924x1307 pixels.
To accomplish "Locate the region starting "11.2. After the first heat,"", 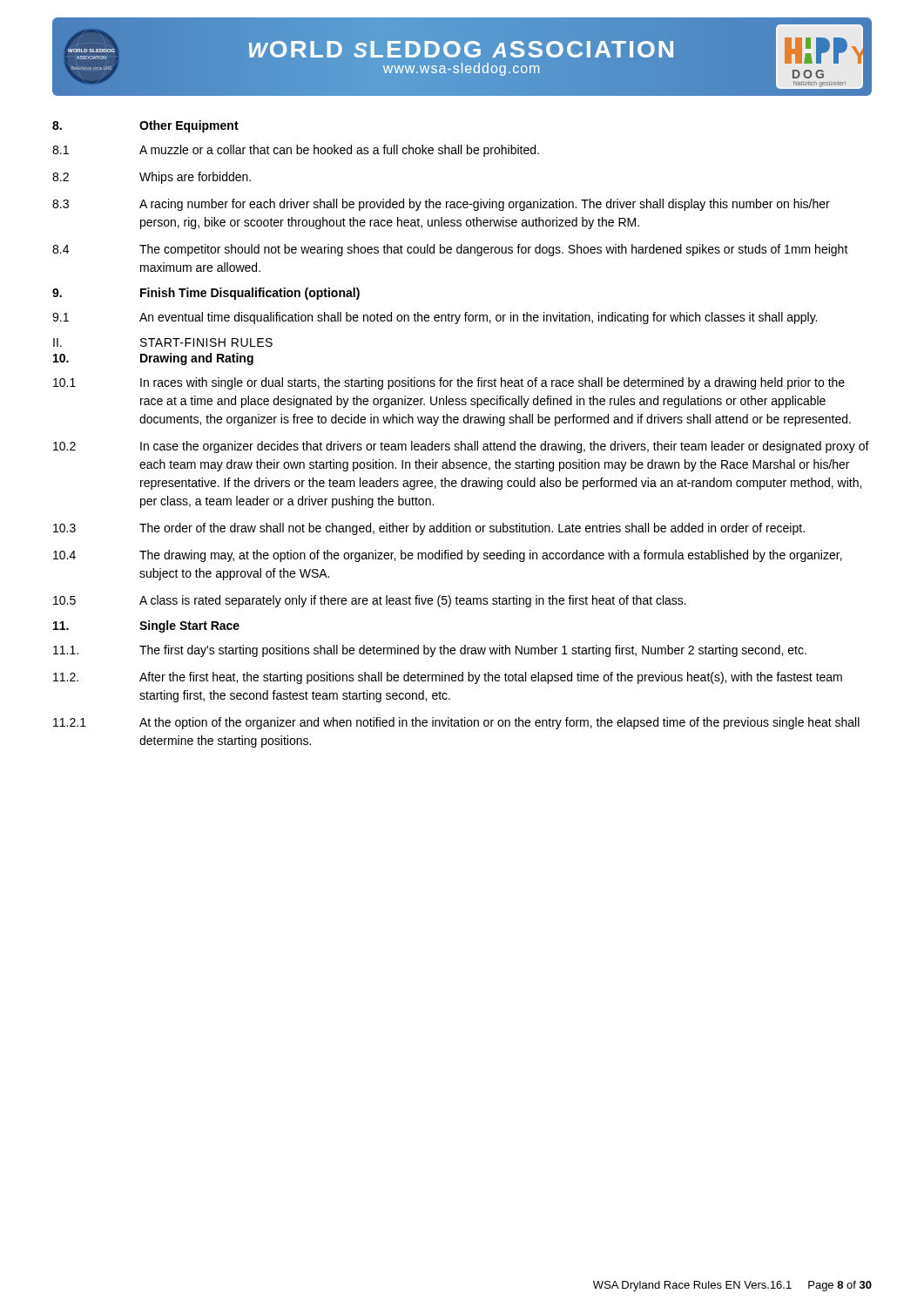I will pos(462,687).
